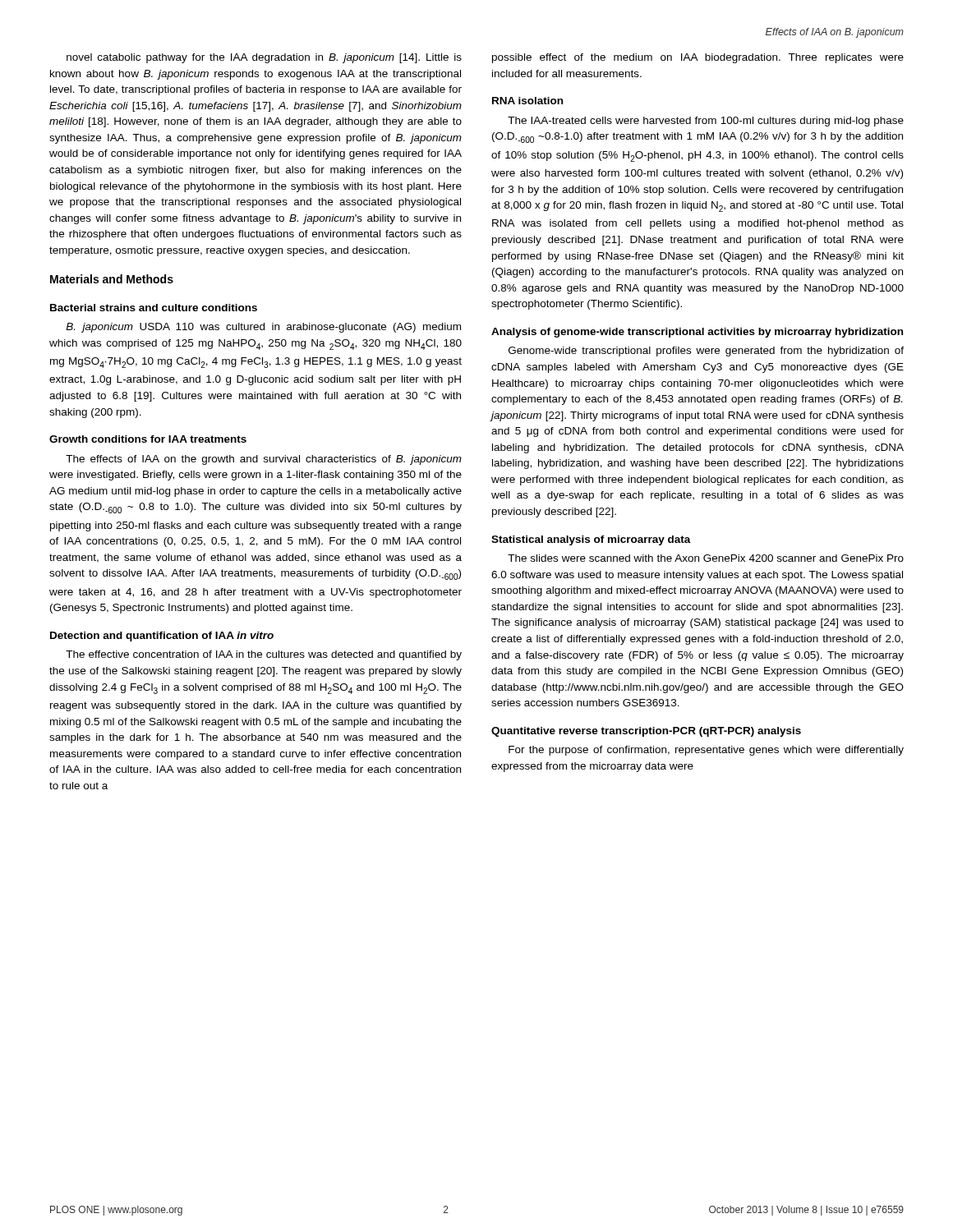This screenshot has width=953, height=1232.
Task: Point to the block beginning "B. japonicum USDA"
Action: tap(255, 369)
